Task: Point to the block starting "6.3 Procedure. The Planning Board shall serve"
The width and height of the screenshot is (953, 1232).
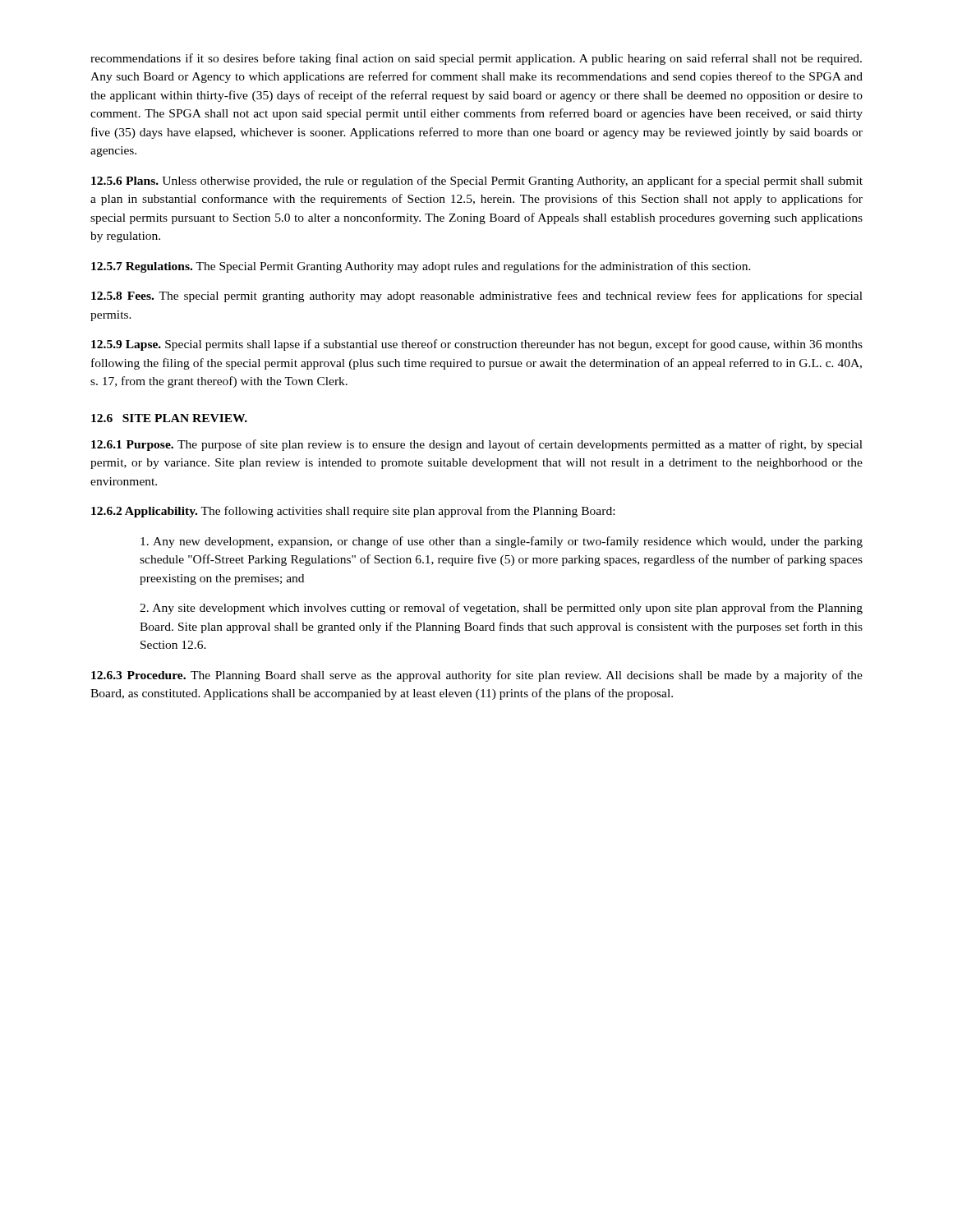Action: tap(476, 684)
